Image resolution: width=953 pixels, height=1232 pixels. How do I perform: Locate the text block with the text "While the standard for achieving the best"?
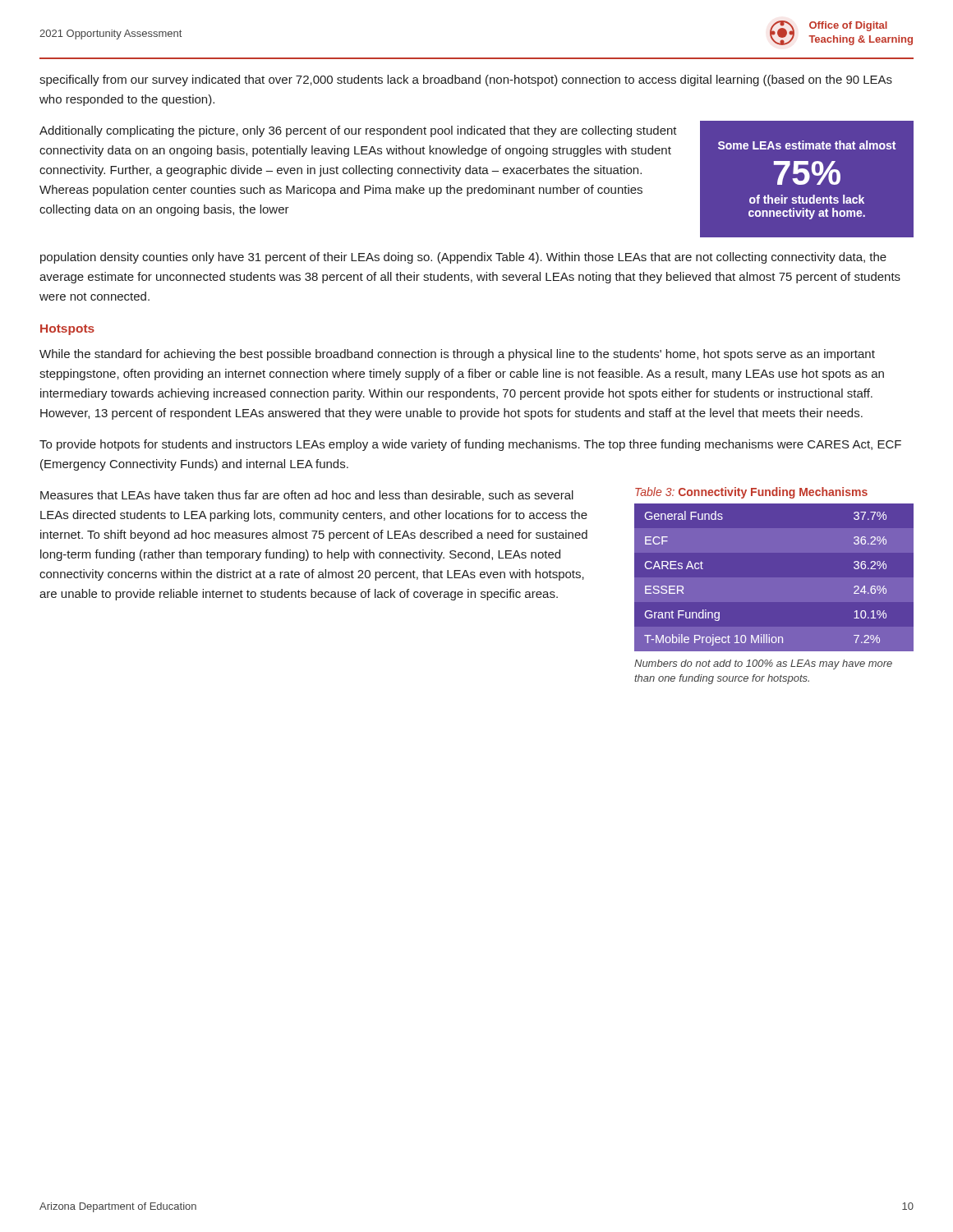click(462, 383)
